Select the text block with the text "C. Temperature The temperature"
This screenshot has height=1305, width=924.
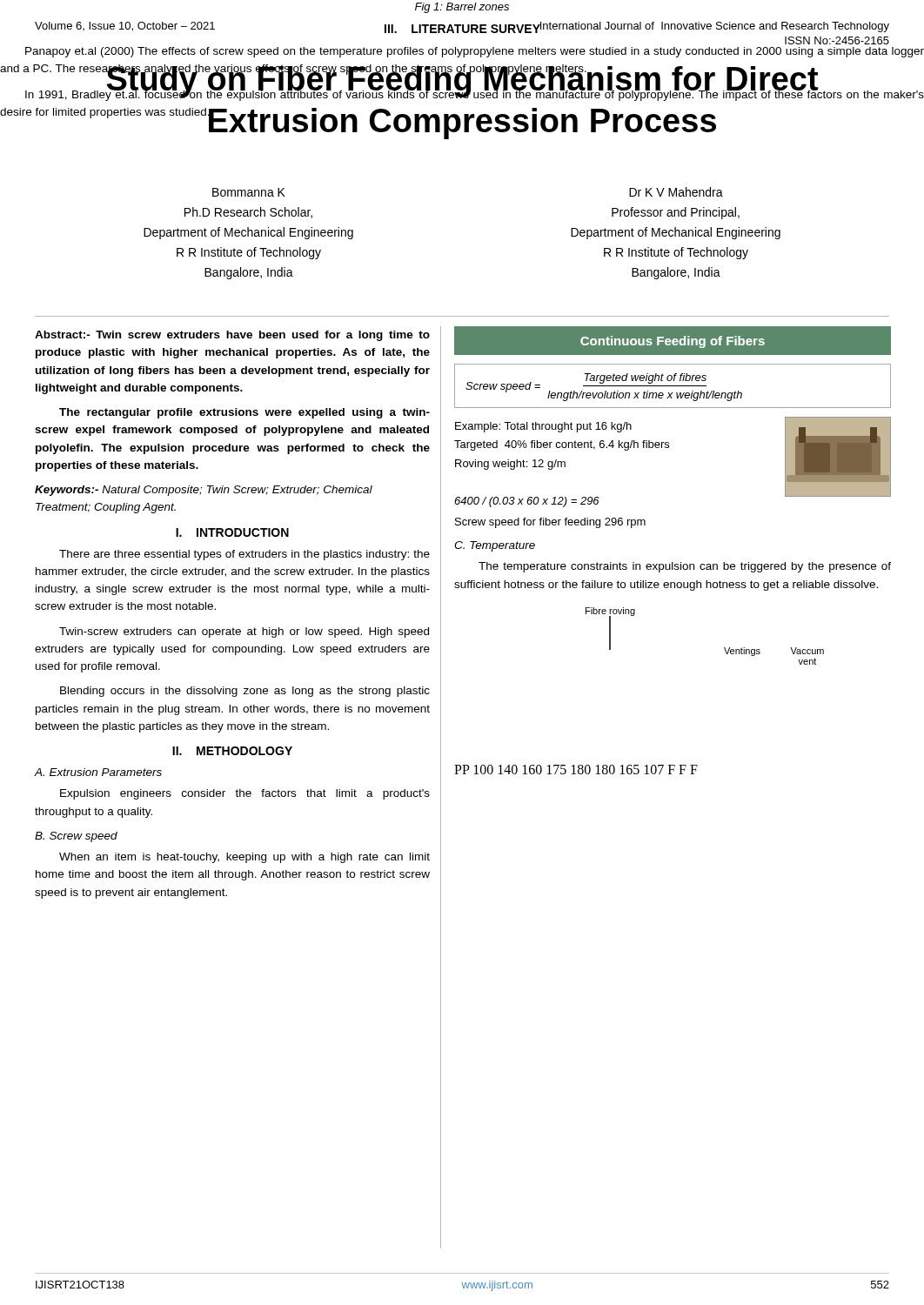(673, 565)
